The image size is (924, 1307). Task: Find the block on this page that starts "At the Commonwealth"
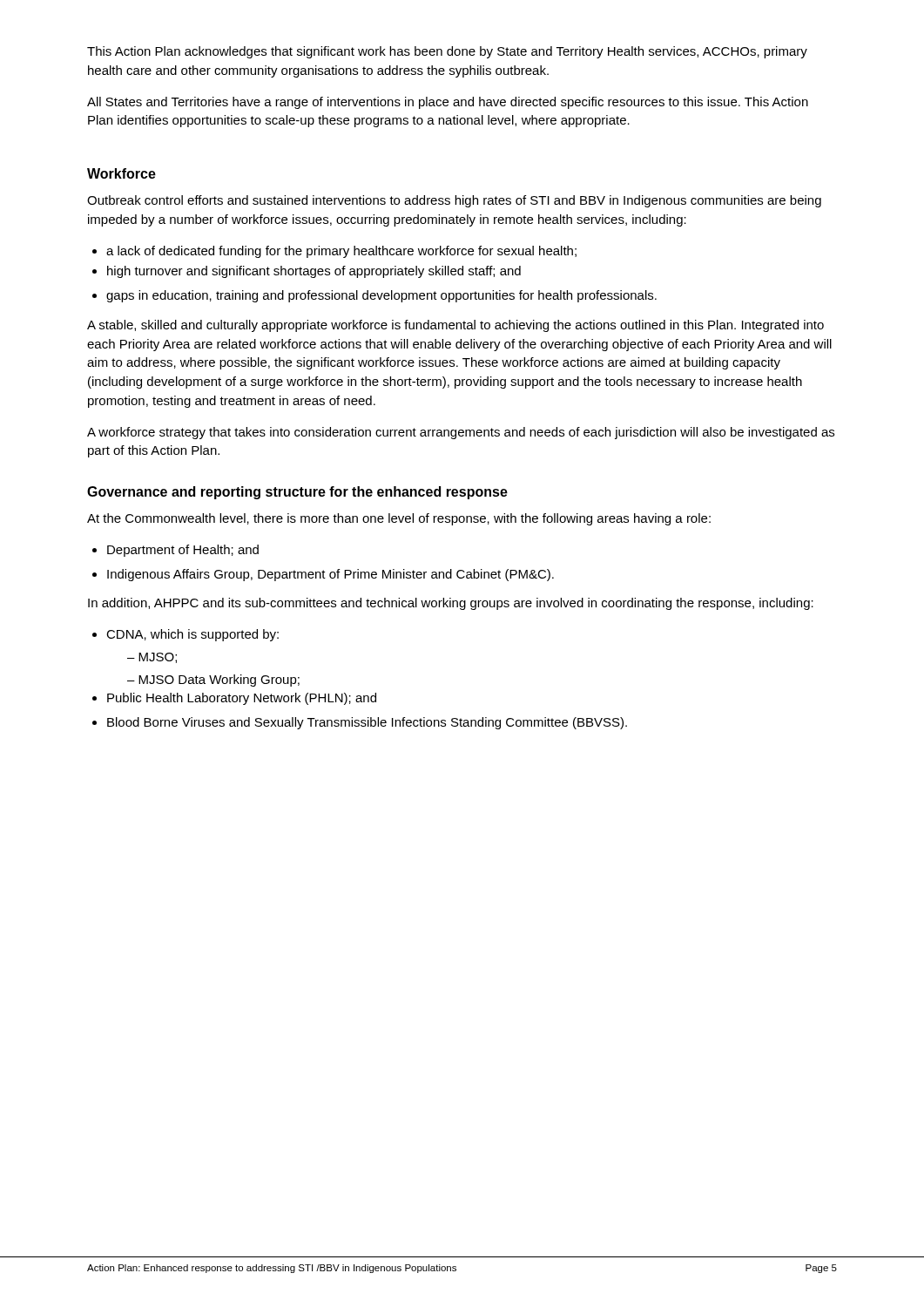462,518
